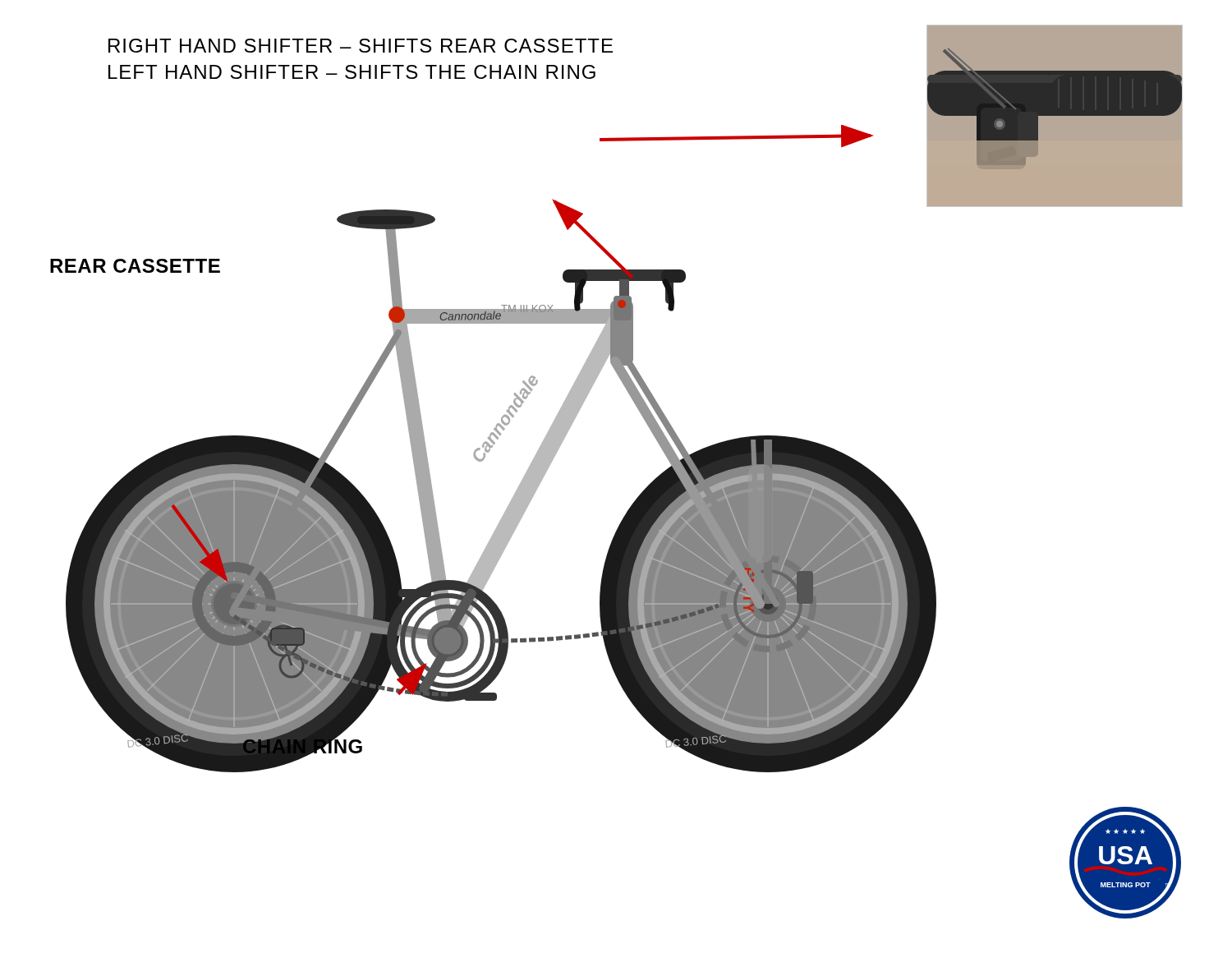This screenshot has width=1232, height=953.
Task: Click on the logo
Action: 1125,863
